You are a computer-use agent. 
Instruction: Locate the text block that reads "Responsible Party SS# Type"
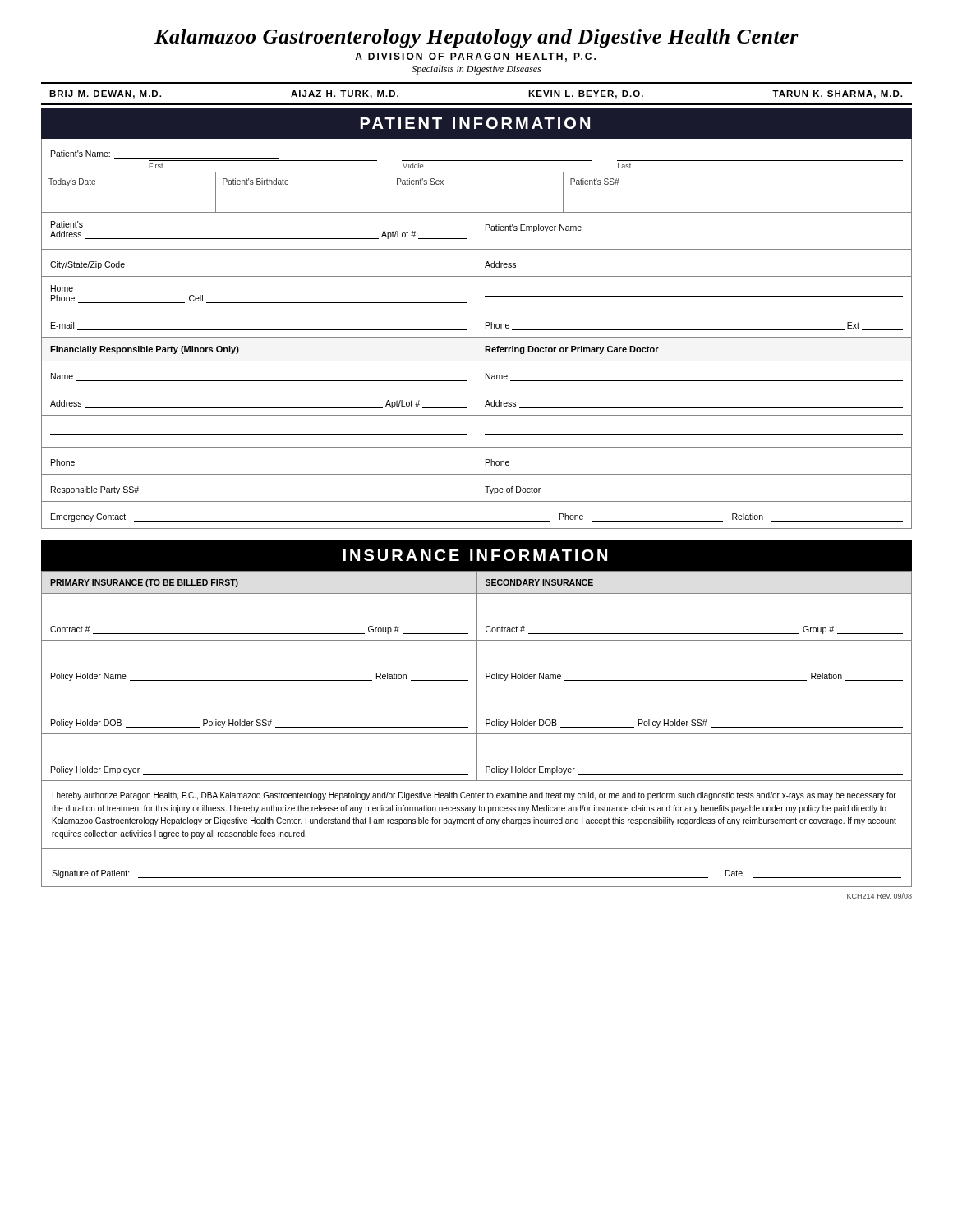point(476,488)
